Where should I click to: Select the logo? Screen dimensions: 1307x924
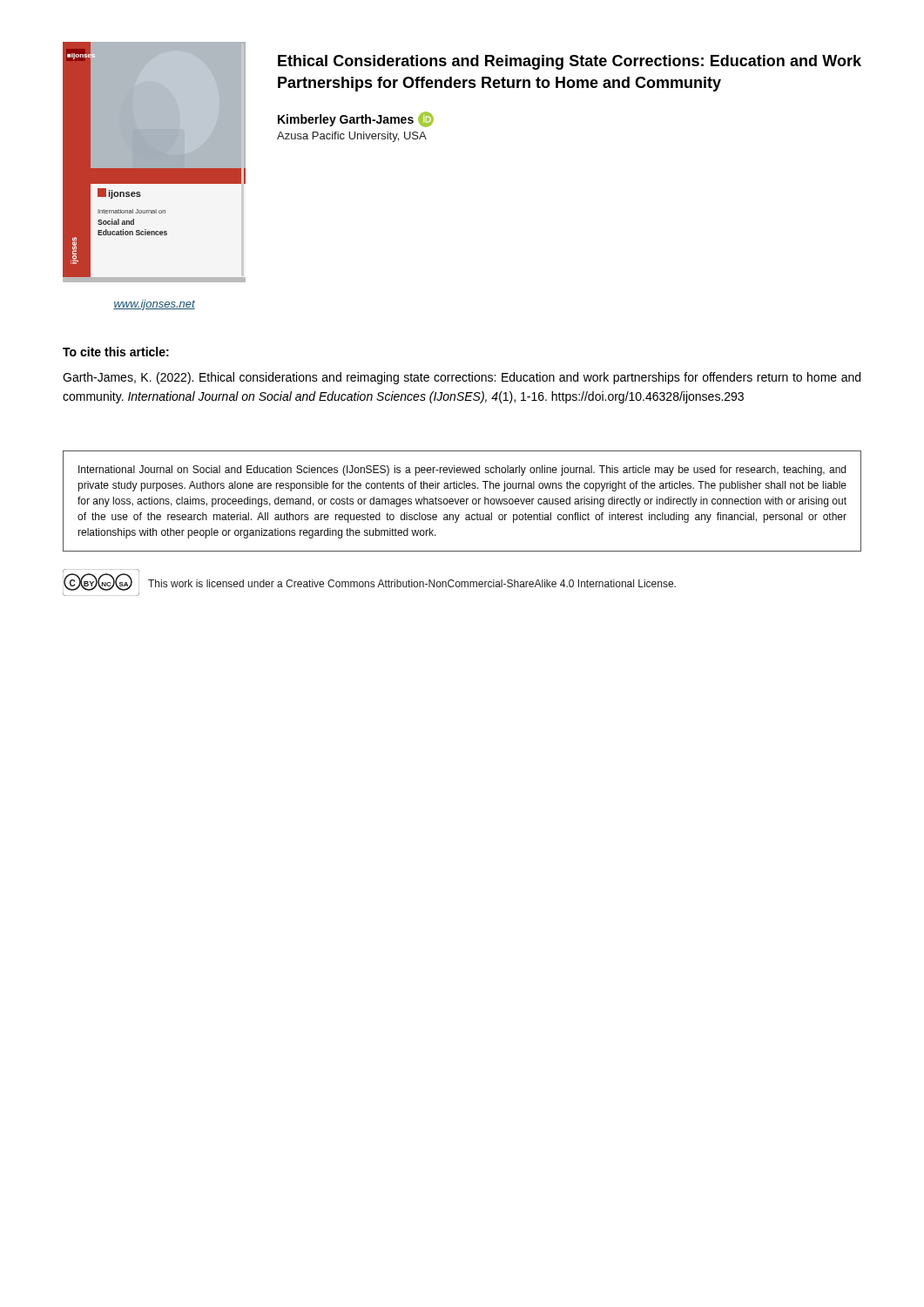coord(101,584)
